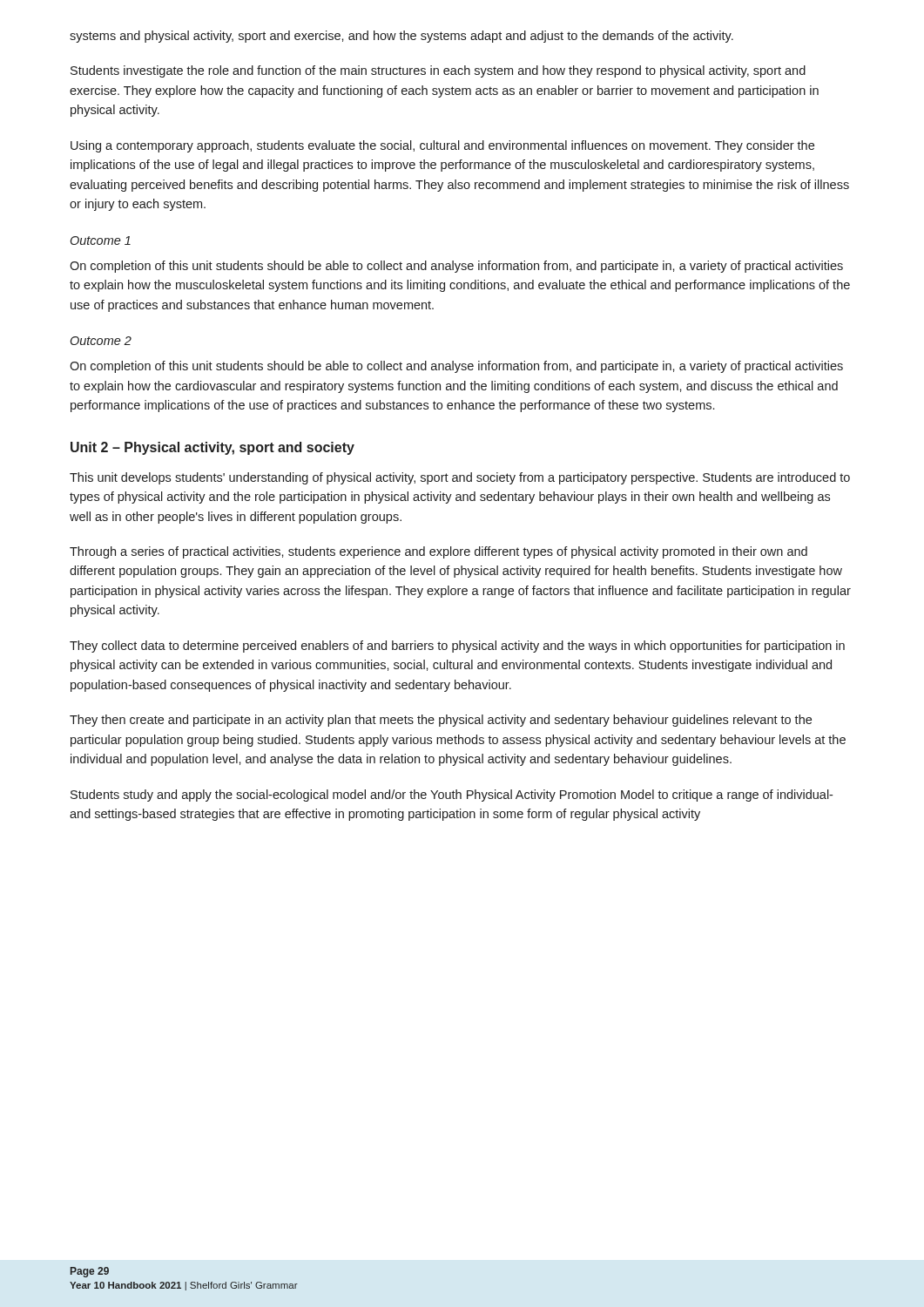This screenshot has width=924, height=1307.
Task: Select the text block that says "systems and physical activity, sport"
Action: [402, 36]
